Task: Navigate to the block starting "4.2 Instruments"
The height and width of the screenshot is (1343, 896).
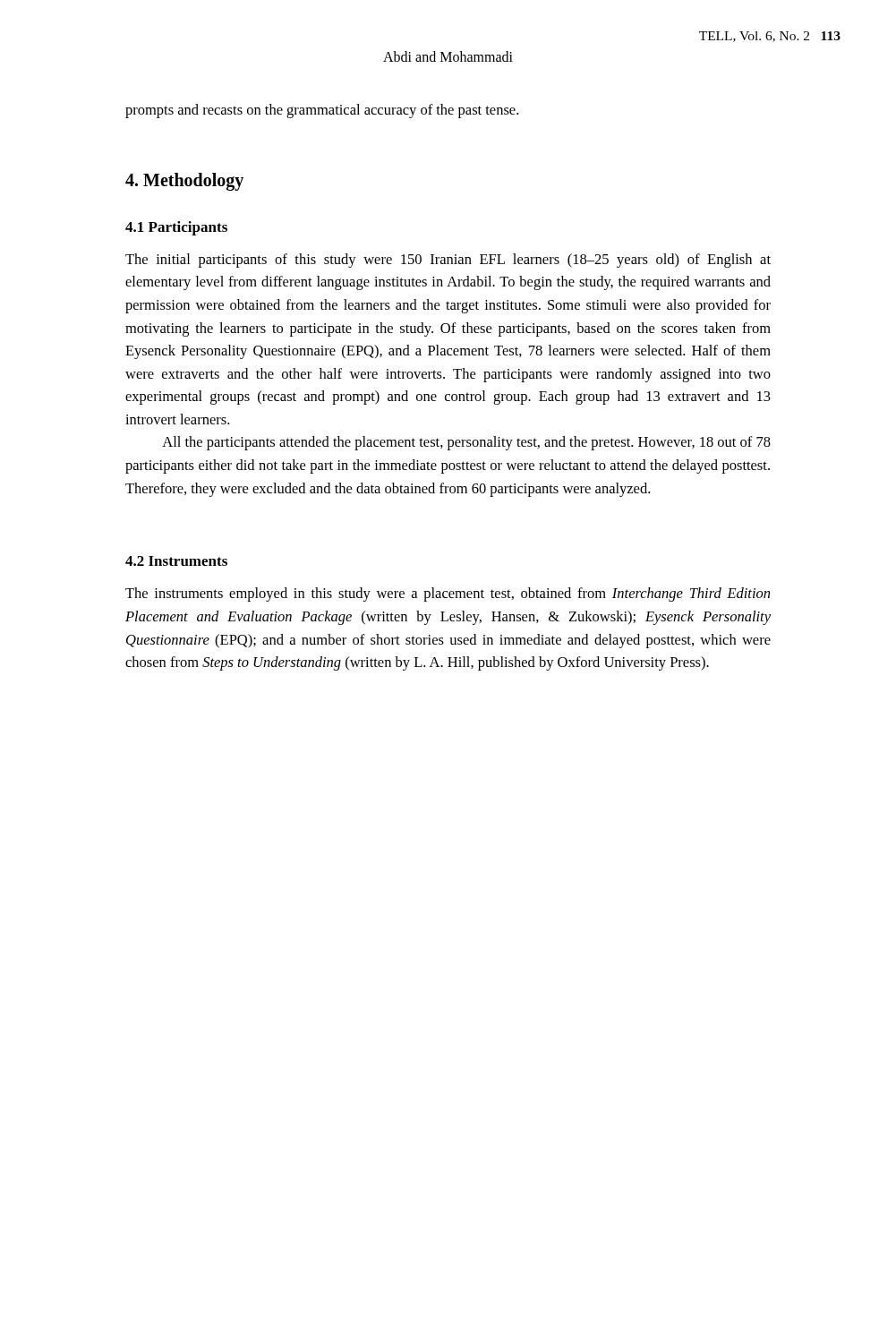Action: tap(176, 561)
